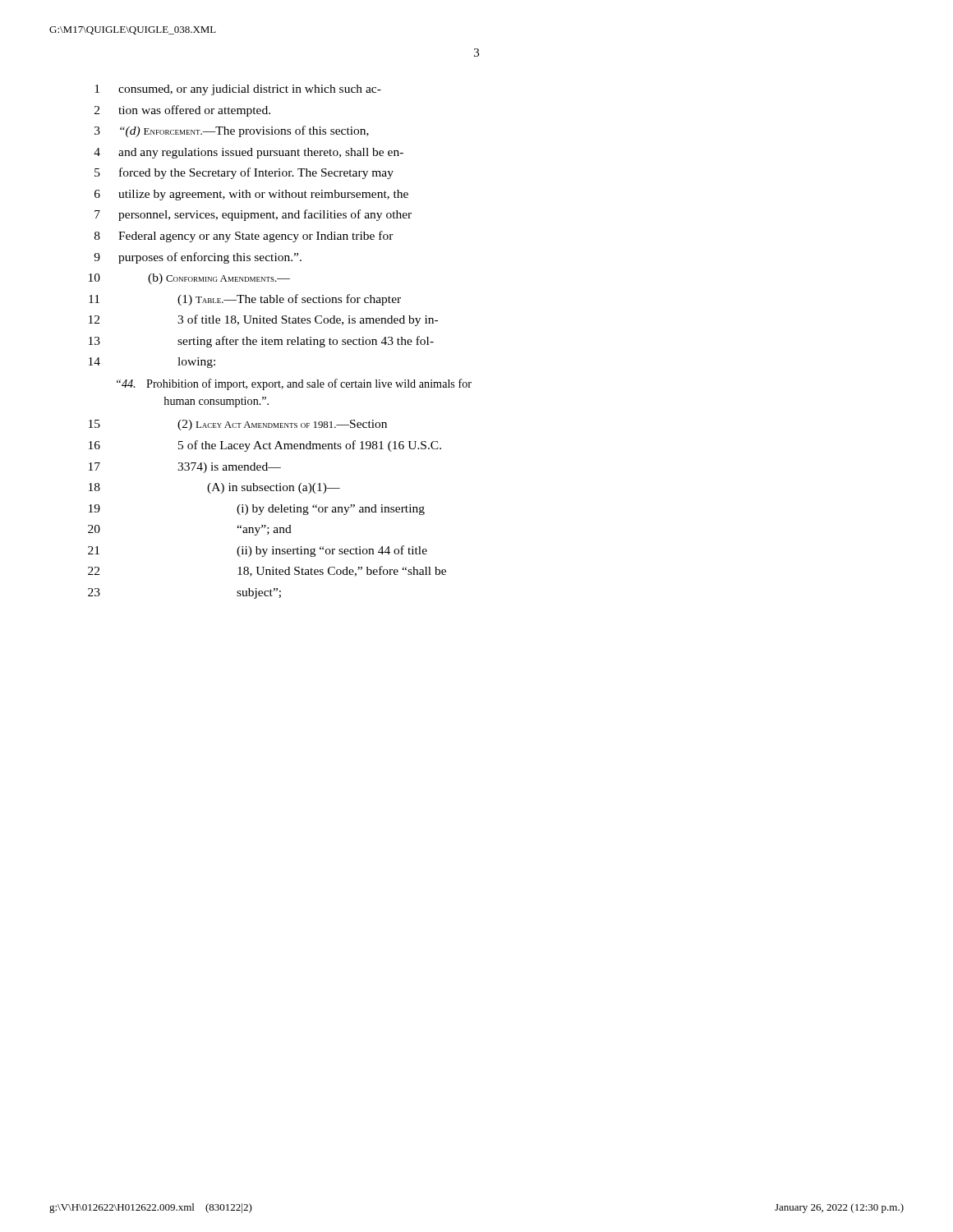Viewport: 953px width, 1232px height.
Task: Click on the text starting "21 (ii) by inserting “or"
Action: click(258, 551)
